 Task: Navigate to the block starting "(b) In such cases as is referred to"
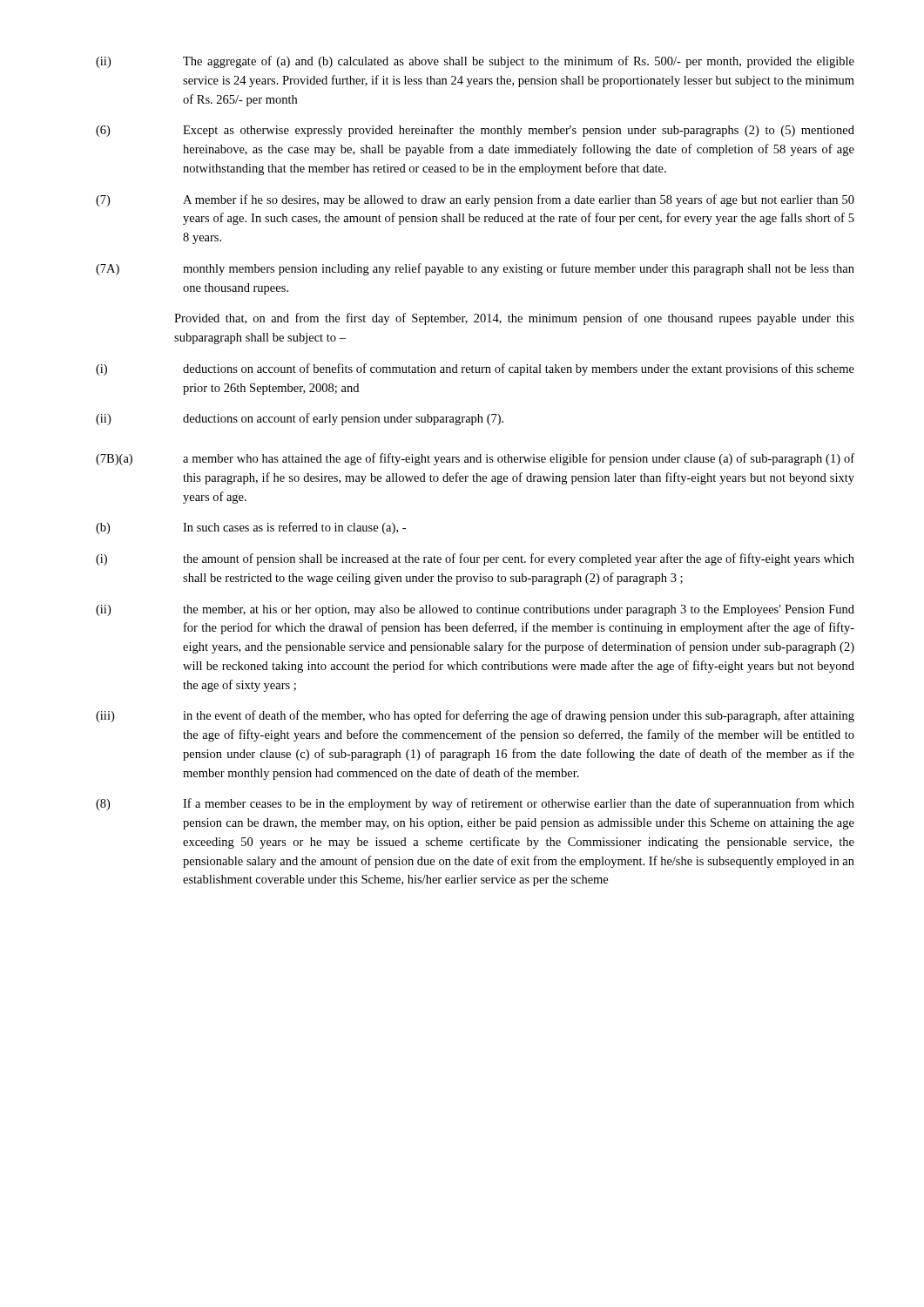click(251, 528)
